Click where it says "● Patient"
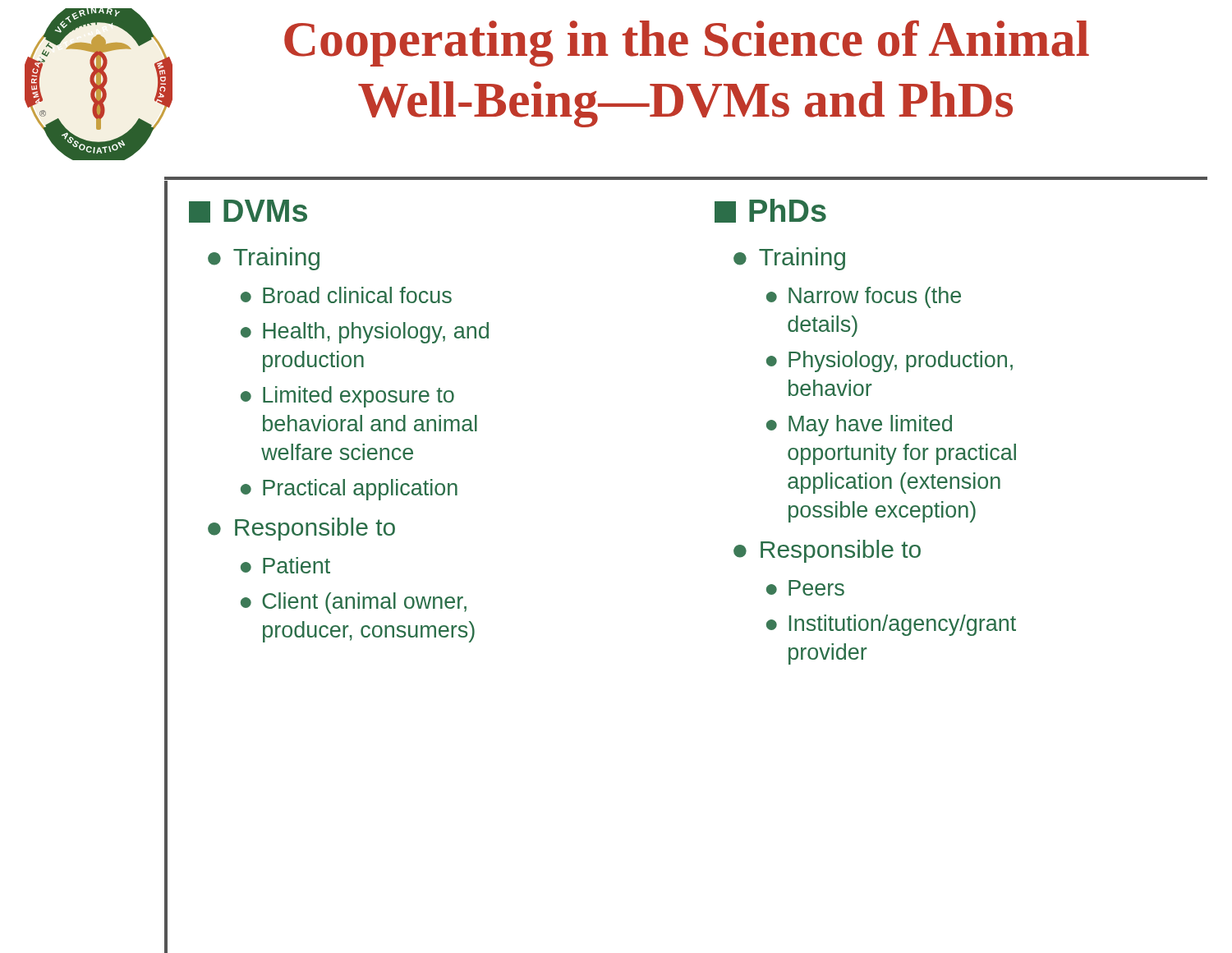This screenshot has width=1232, height=953. point(284,566)
